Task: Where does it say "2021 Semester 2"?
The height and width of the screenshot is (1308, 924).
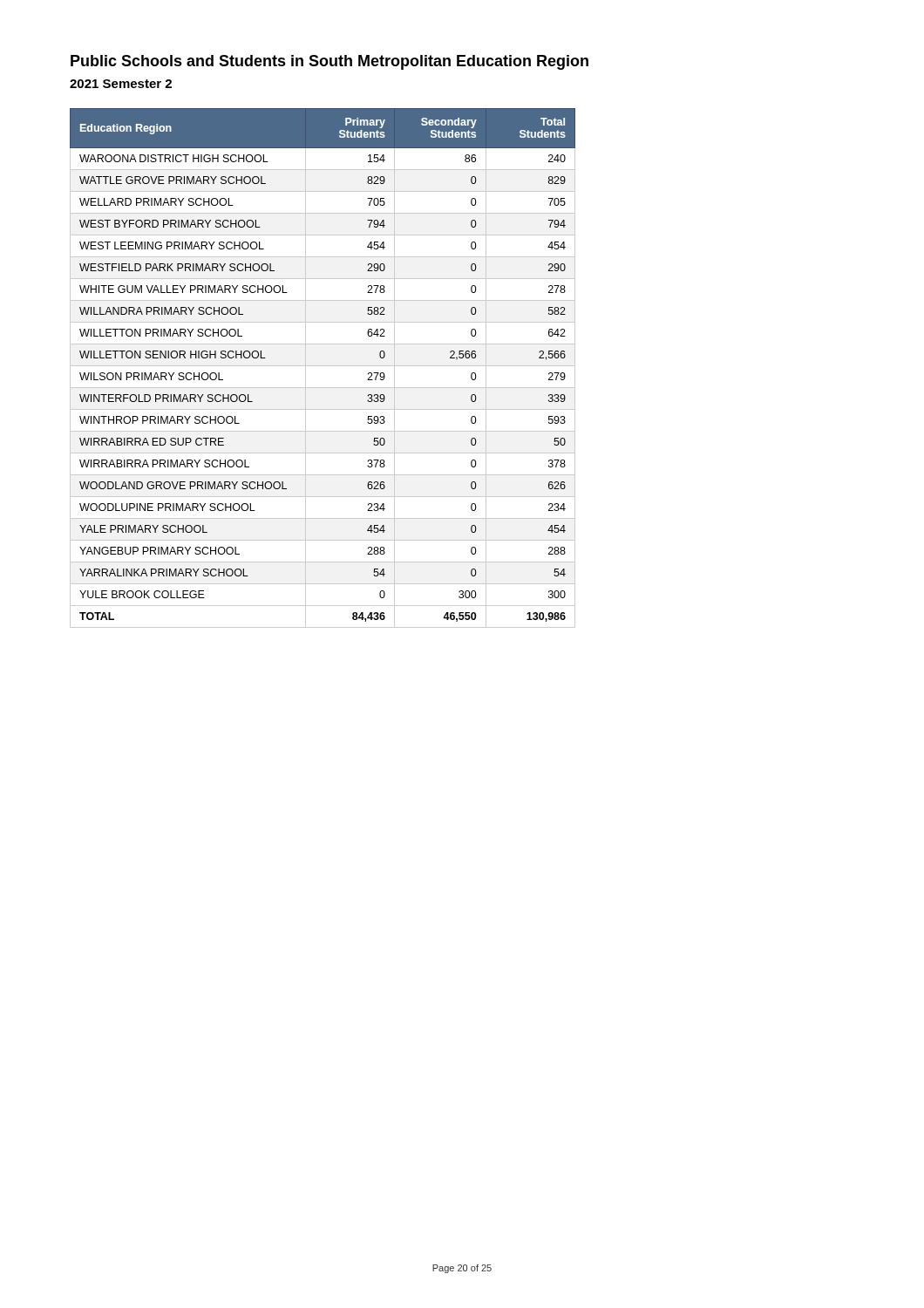Action: (121, 83)
